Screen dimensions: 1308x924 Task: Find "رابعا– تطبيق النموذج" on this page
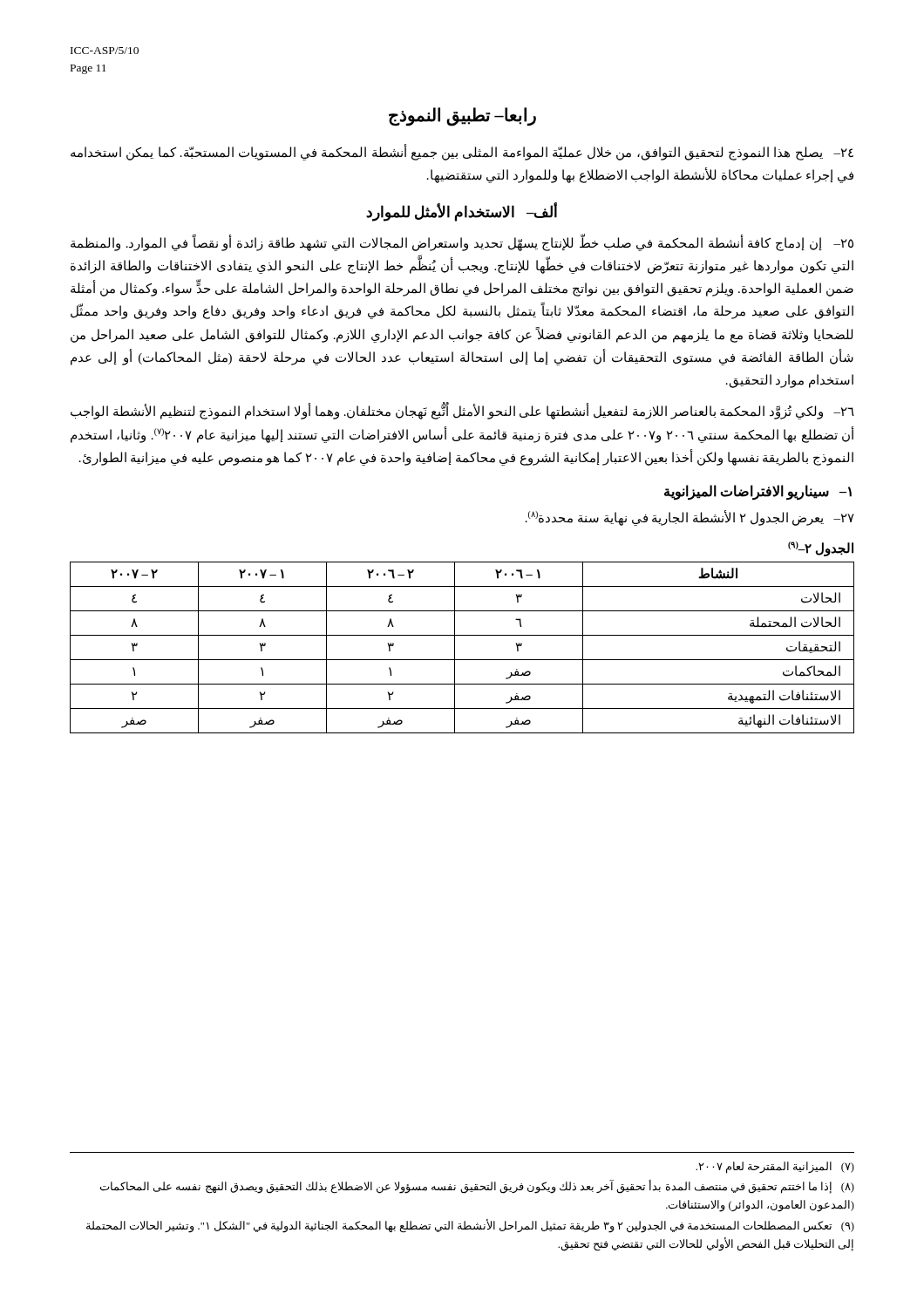tap(462, 115)
